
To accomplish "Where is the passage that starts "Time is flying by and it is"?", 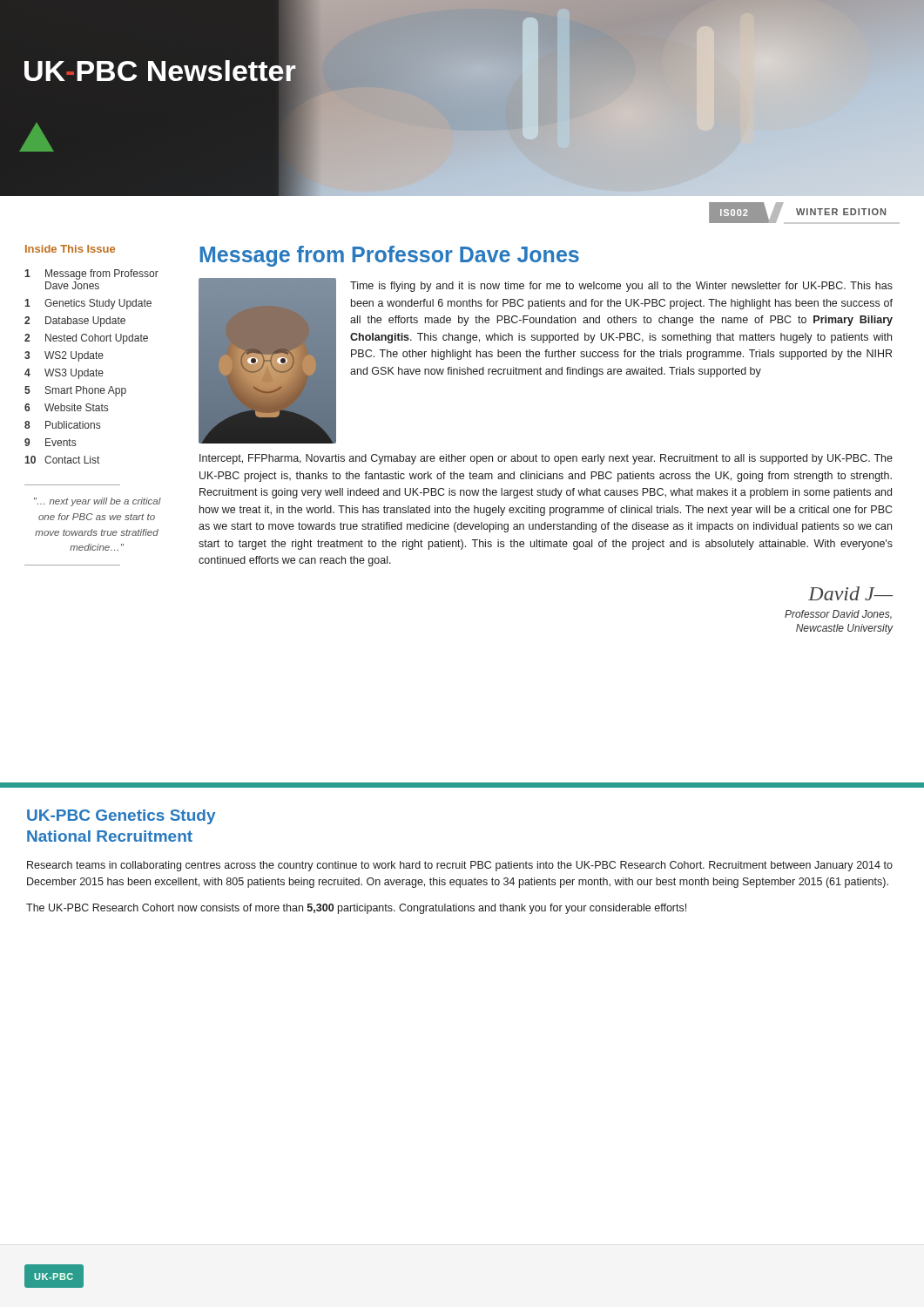I will [x=621, y=328].
